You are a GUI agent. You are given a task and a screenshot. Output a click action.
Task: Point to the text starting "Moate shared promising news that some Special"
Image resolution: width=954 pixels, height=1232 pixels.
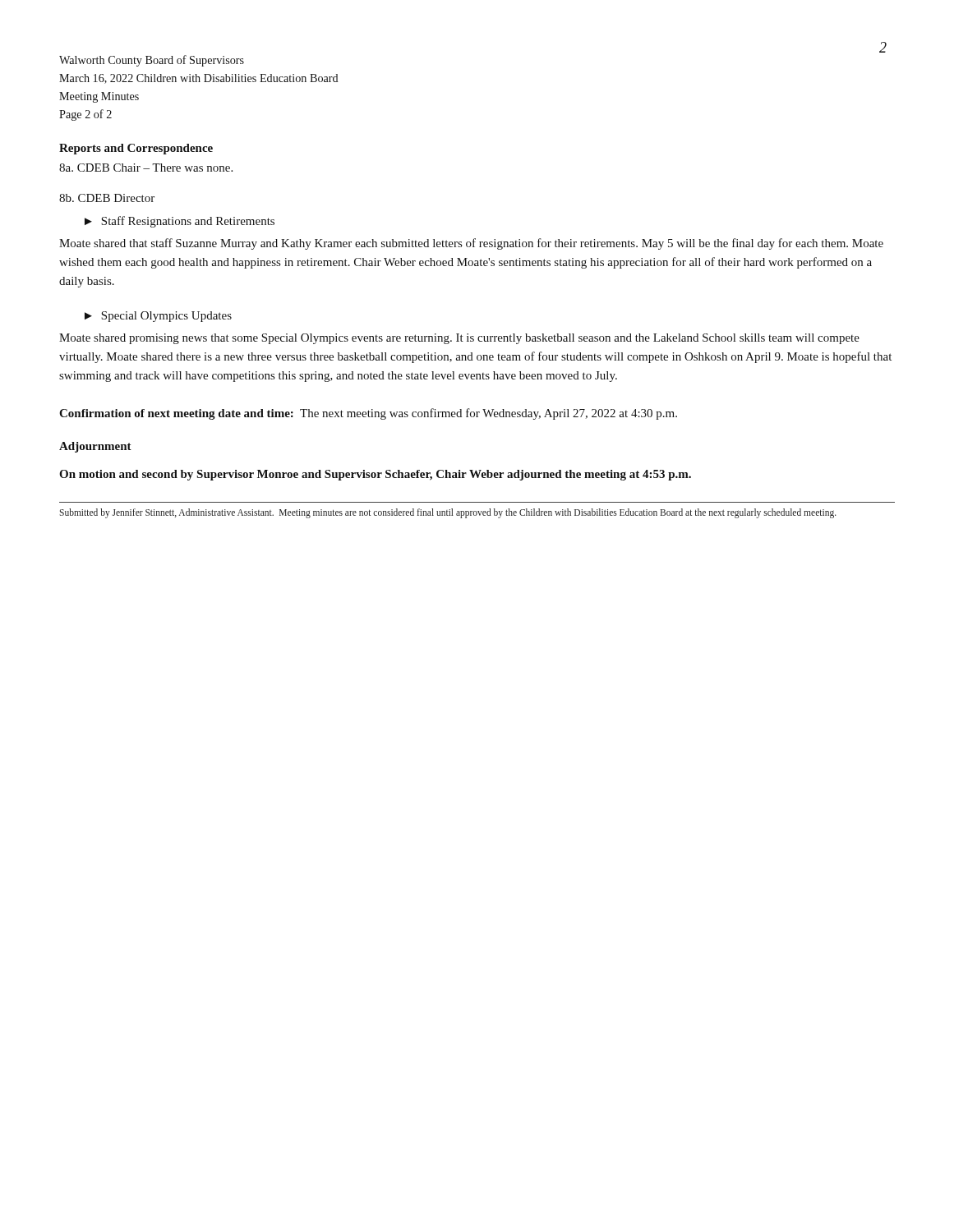tap(475, 356)
